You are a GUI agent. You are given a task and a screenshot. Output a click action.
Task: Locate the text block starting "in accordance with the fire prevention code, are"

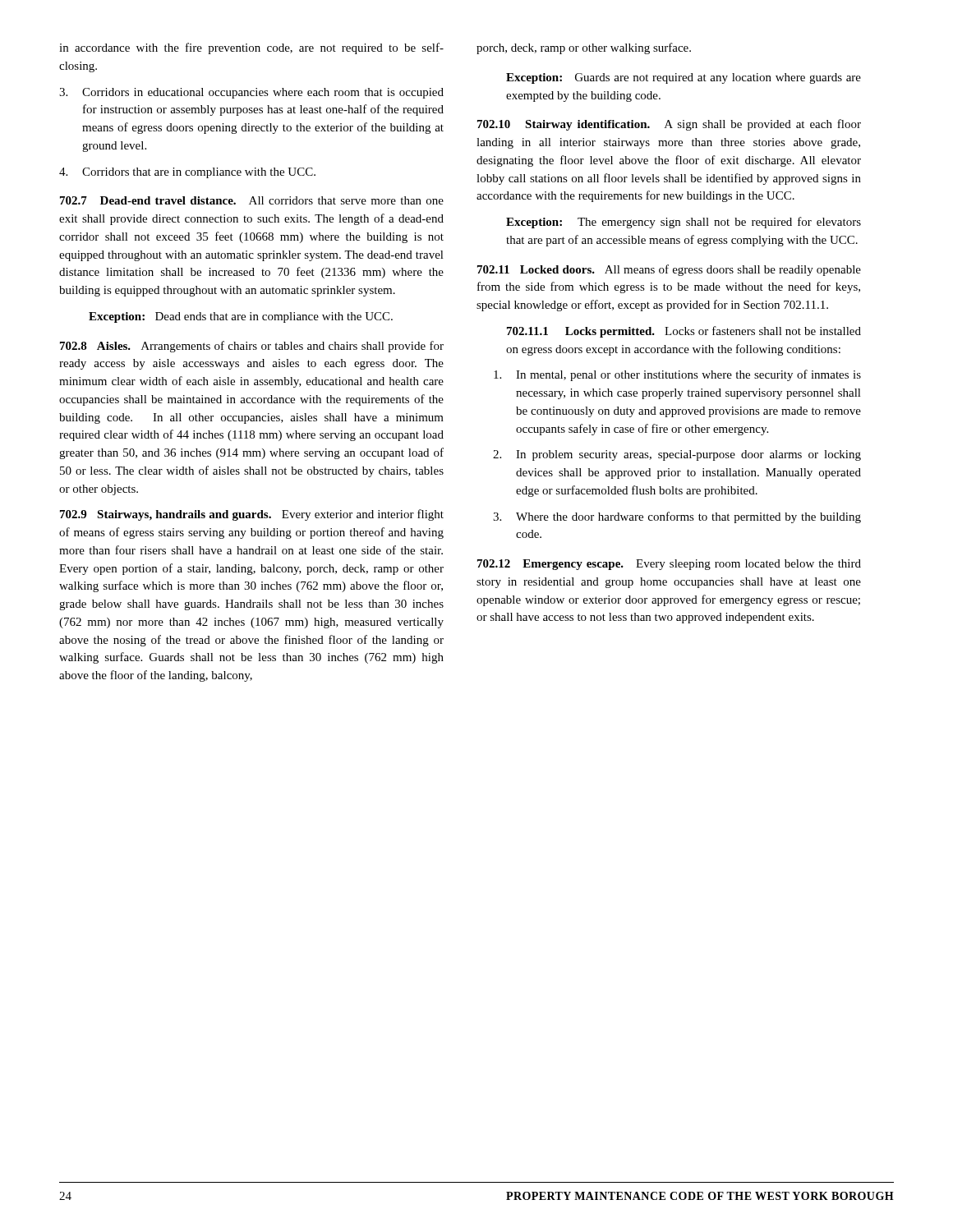tap(251, 57)
